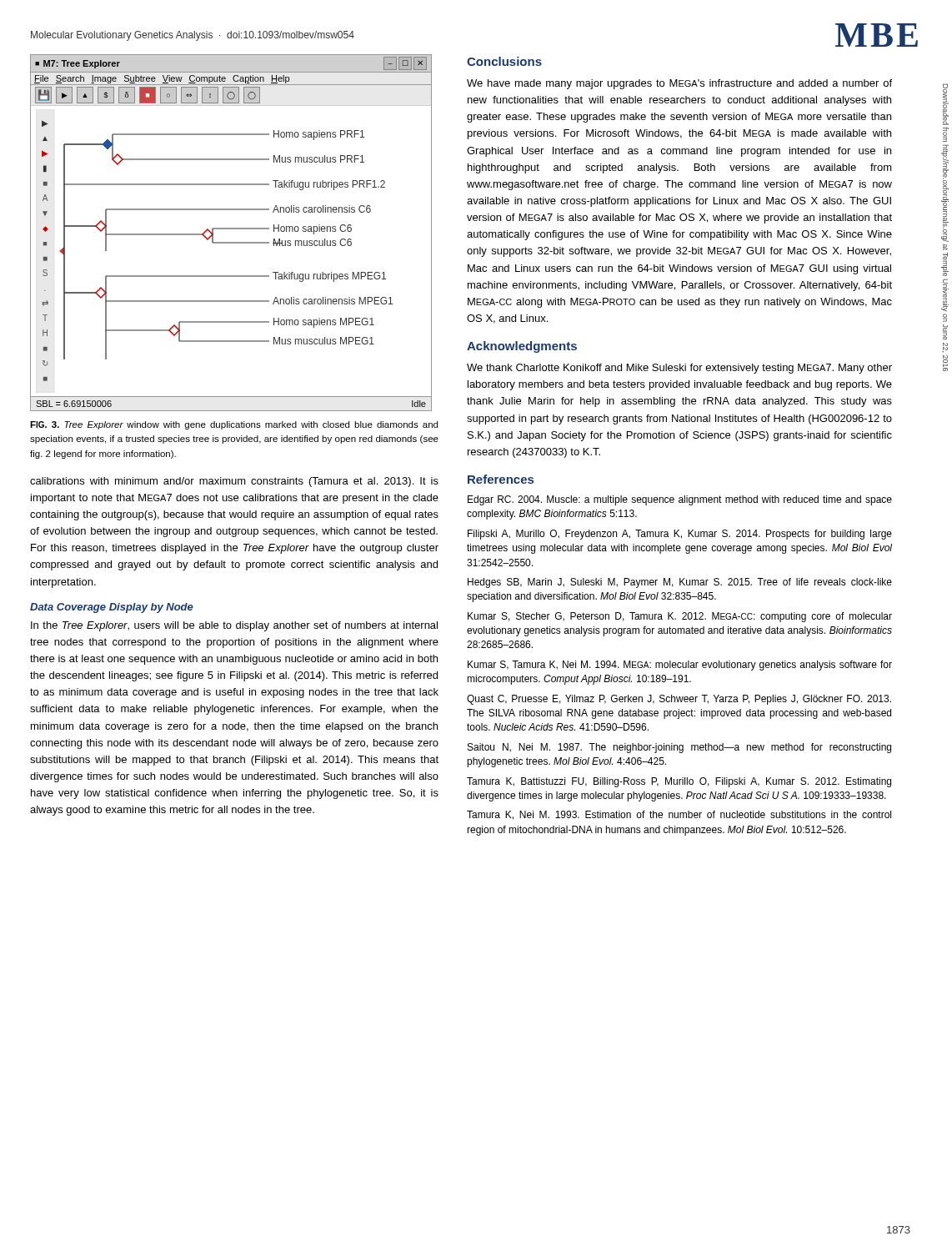Select the list item containing "Edgar RC. 2004. Muscle: a multiple"
The width and height of the screenshot is (952, 1251).
[x=679, y=507]
